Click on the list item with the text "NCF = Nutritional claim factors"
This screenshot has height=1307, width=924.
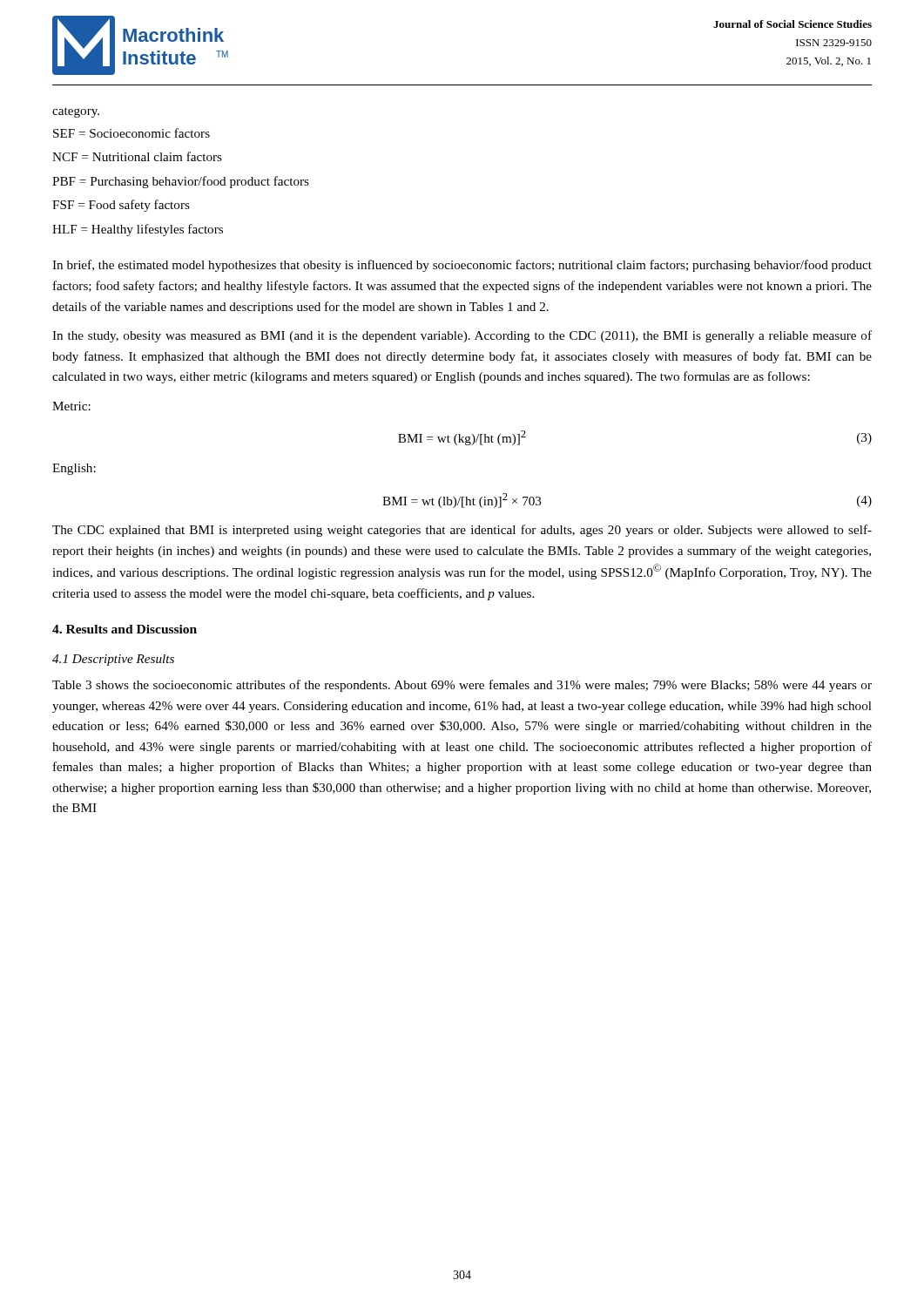pos(137,157)
